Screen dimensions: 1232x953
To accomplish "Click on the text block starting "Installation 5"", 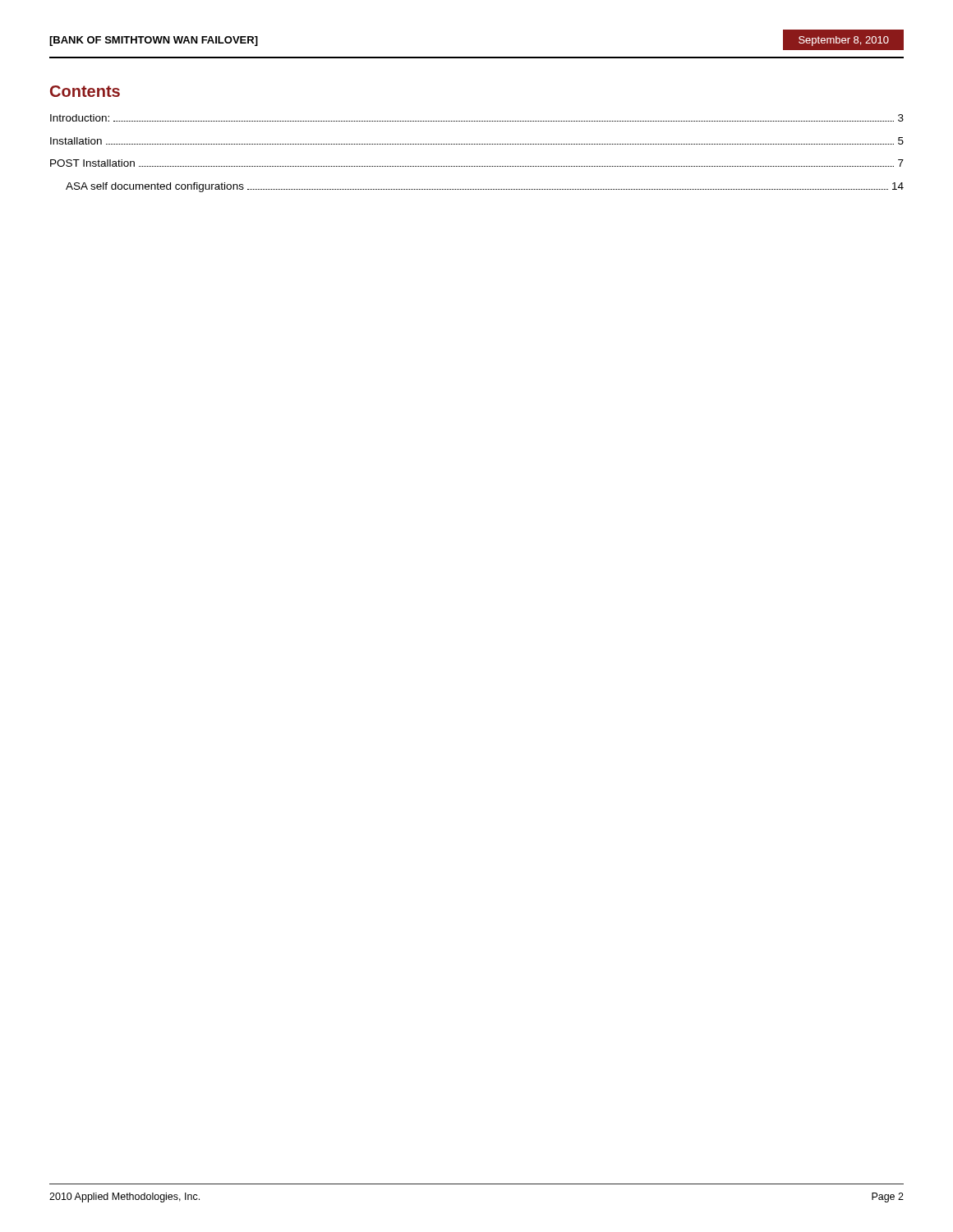I will (476, 141).
